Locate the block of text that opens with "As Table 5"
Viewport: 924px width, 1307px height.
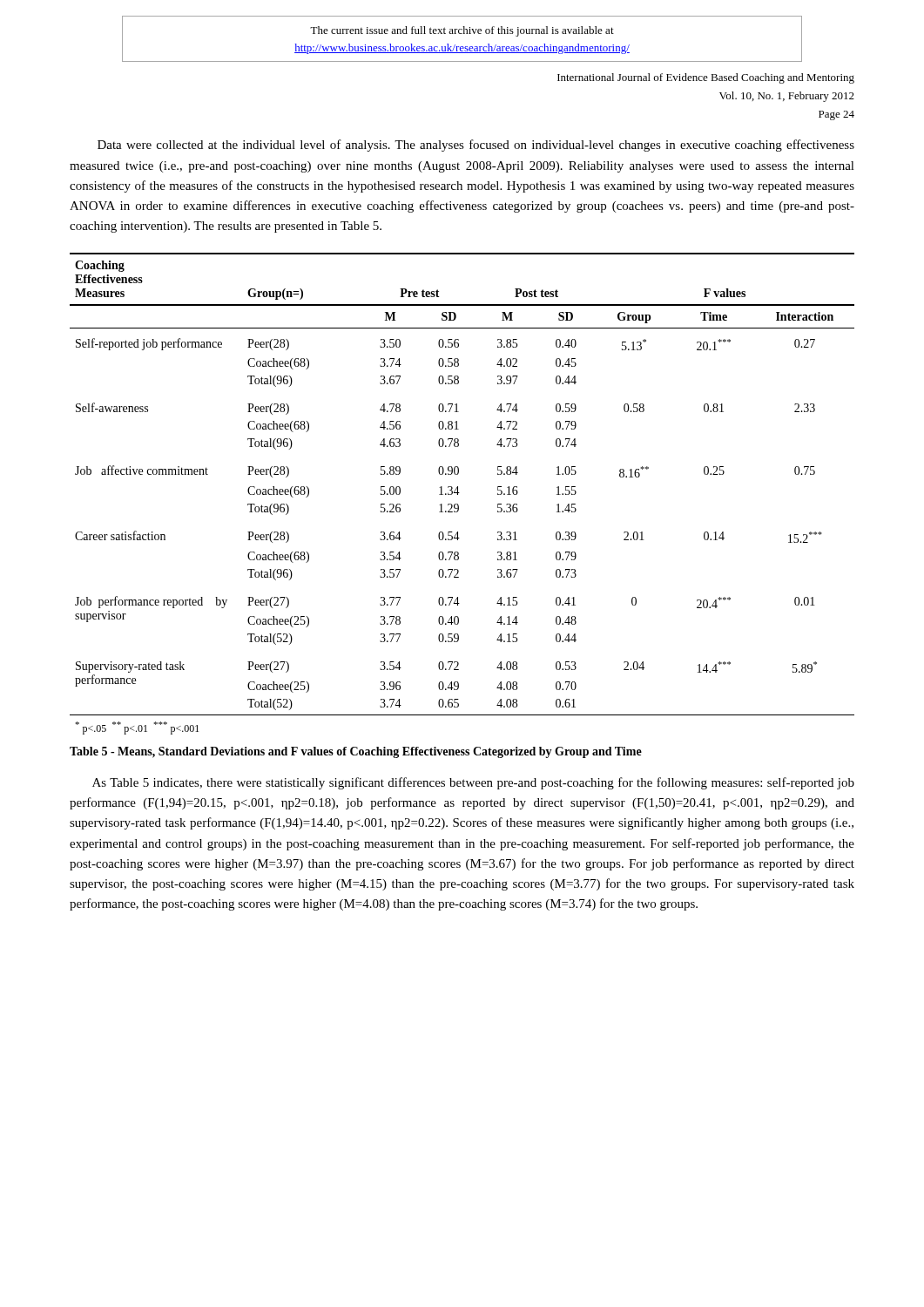[462, 843]
